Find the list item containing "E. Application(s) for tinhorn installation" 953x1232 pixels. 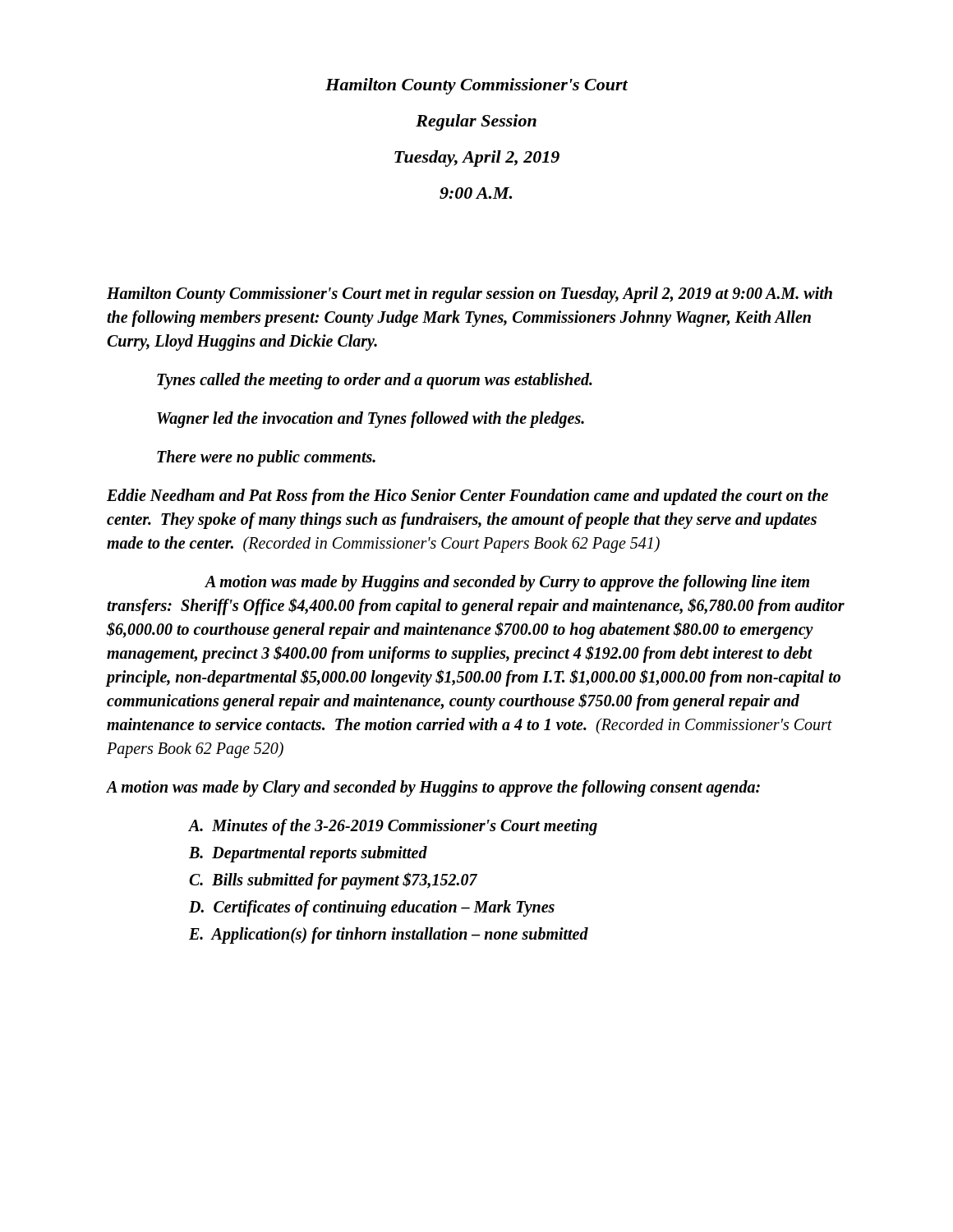pos(388,934)
